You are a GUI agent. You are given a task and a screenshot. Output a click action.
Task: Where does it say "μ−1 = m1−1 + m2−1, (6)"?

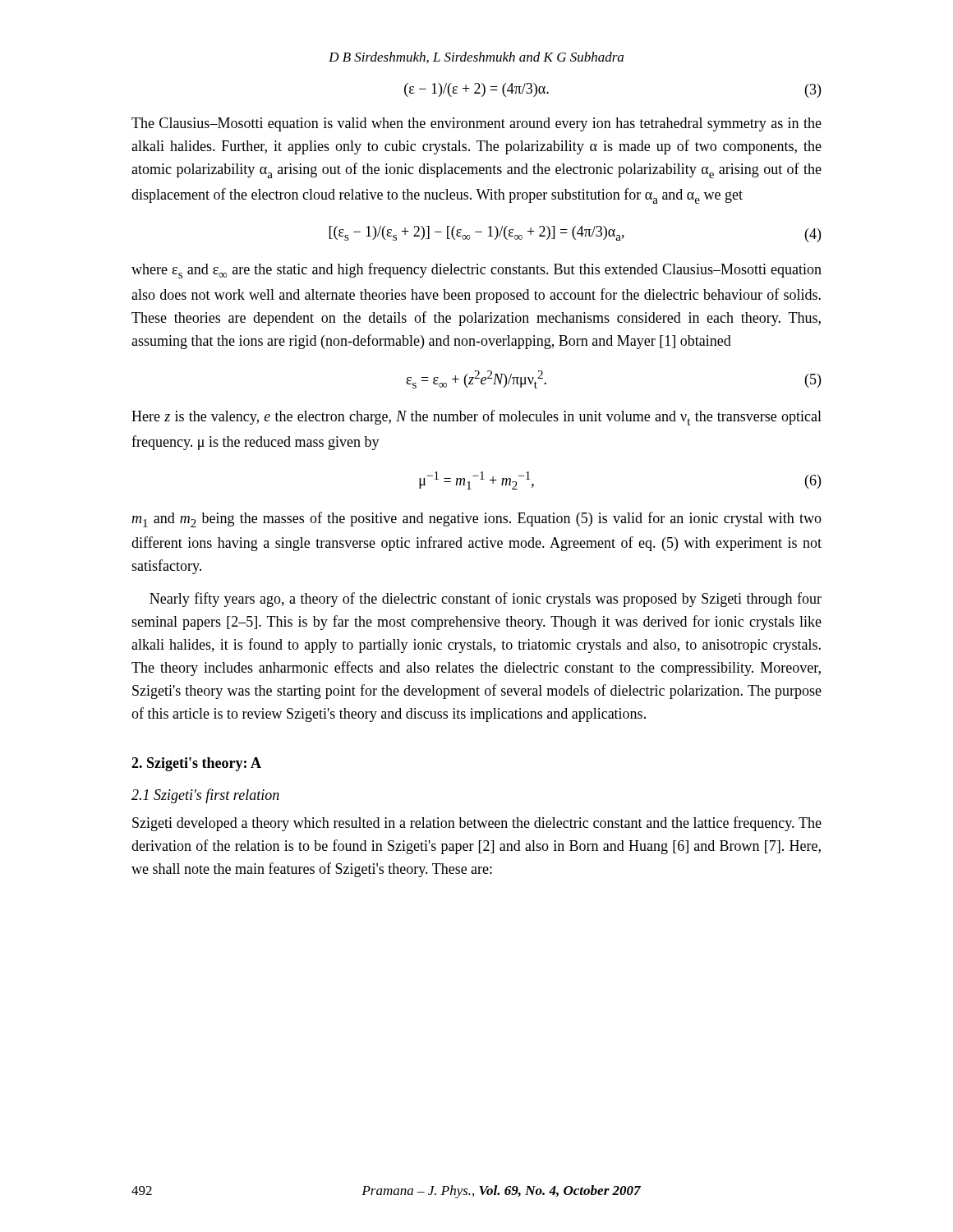click(482, 479)
